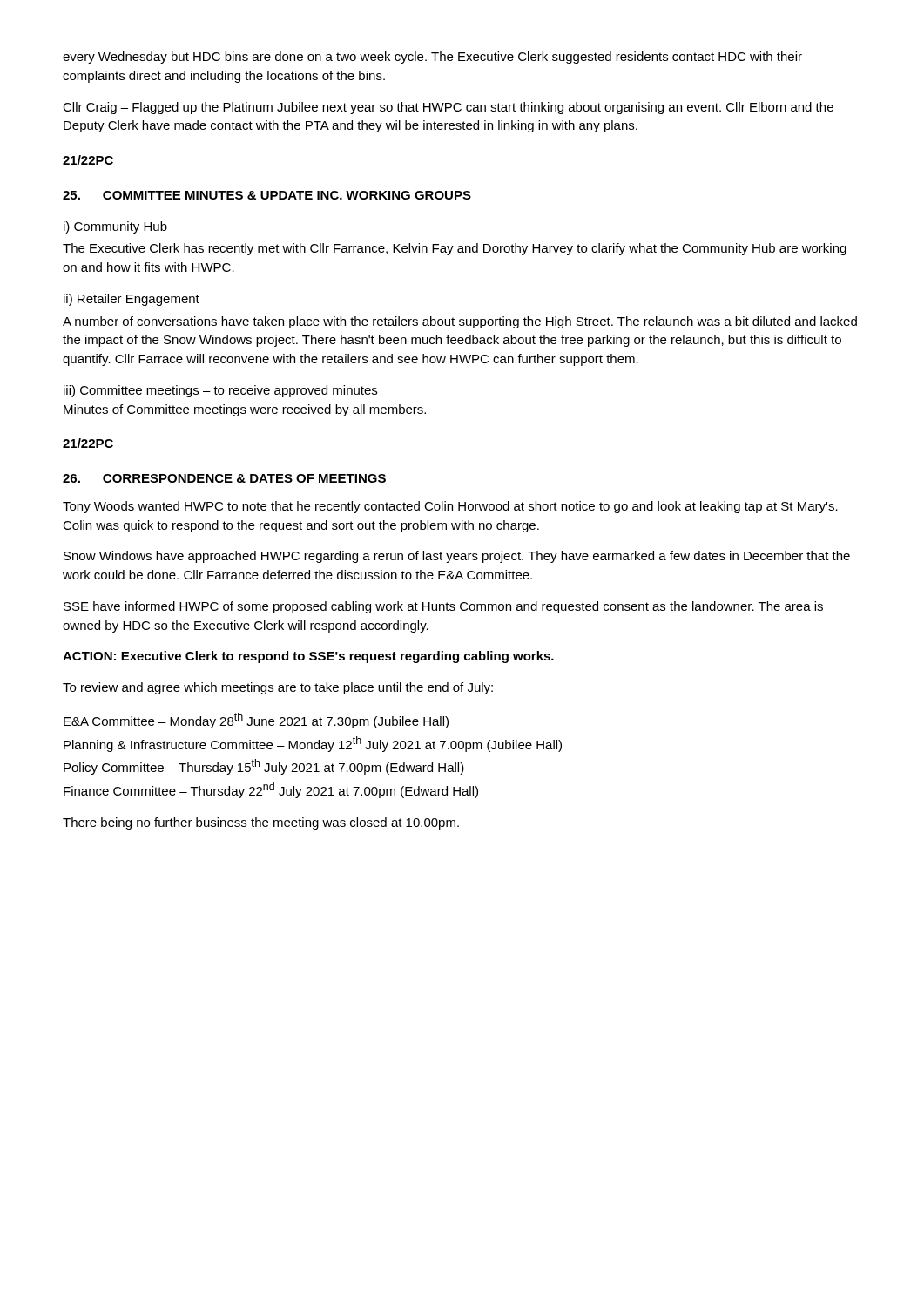This screenshot has width=924, height=1307.
Task: Locate the region starting "SSE have informed HWPC of some proposed cabling"
Action: click(462, 616)
